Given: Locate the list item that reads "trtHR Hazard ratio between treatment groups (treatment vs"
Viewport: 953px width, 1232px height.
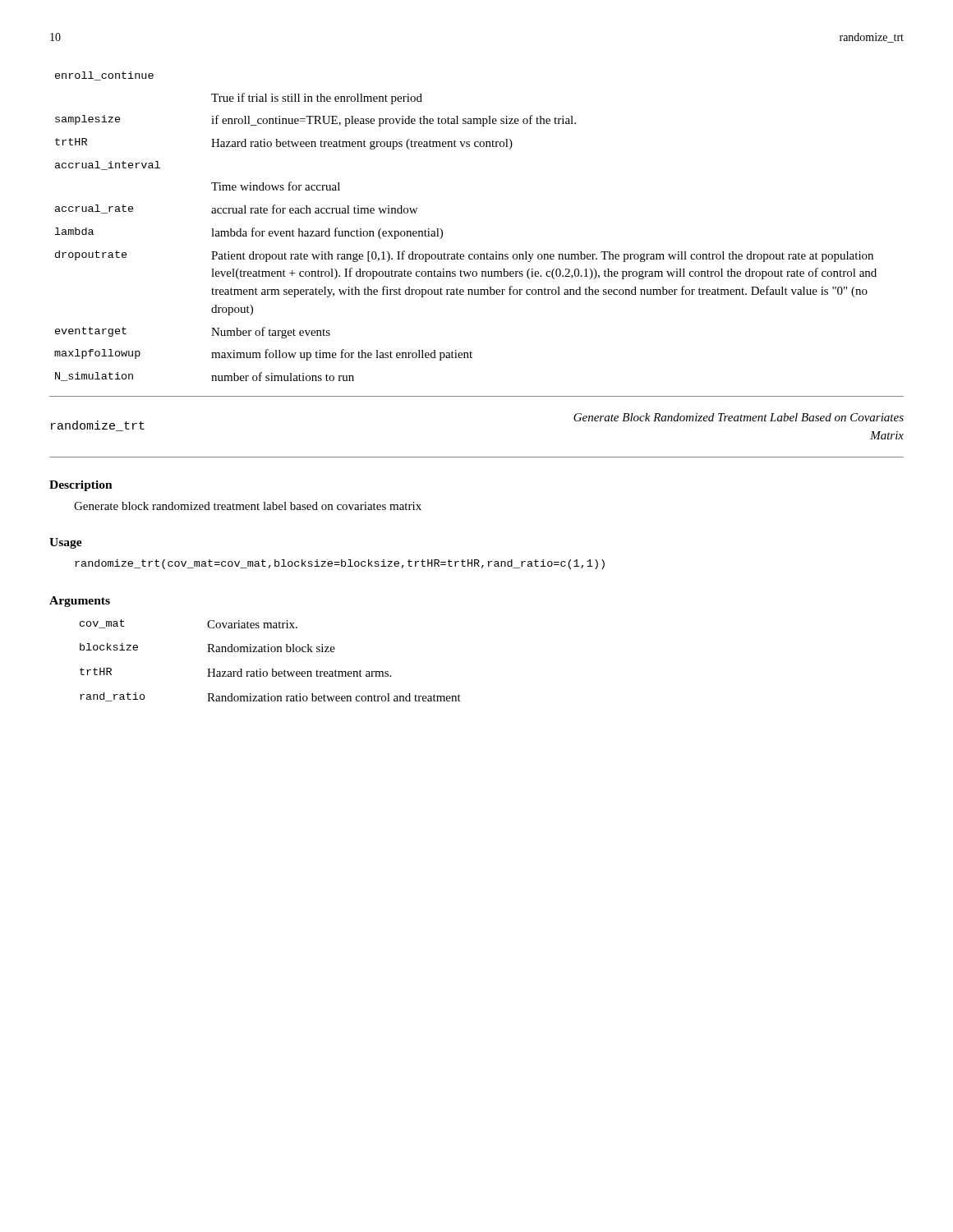Looking at the screenshot, I should pyautogui.click(x=476, y=144).
